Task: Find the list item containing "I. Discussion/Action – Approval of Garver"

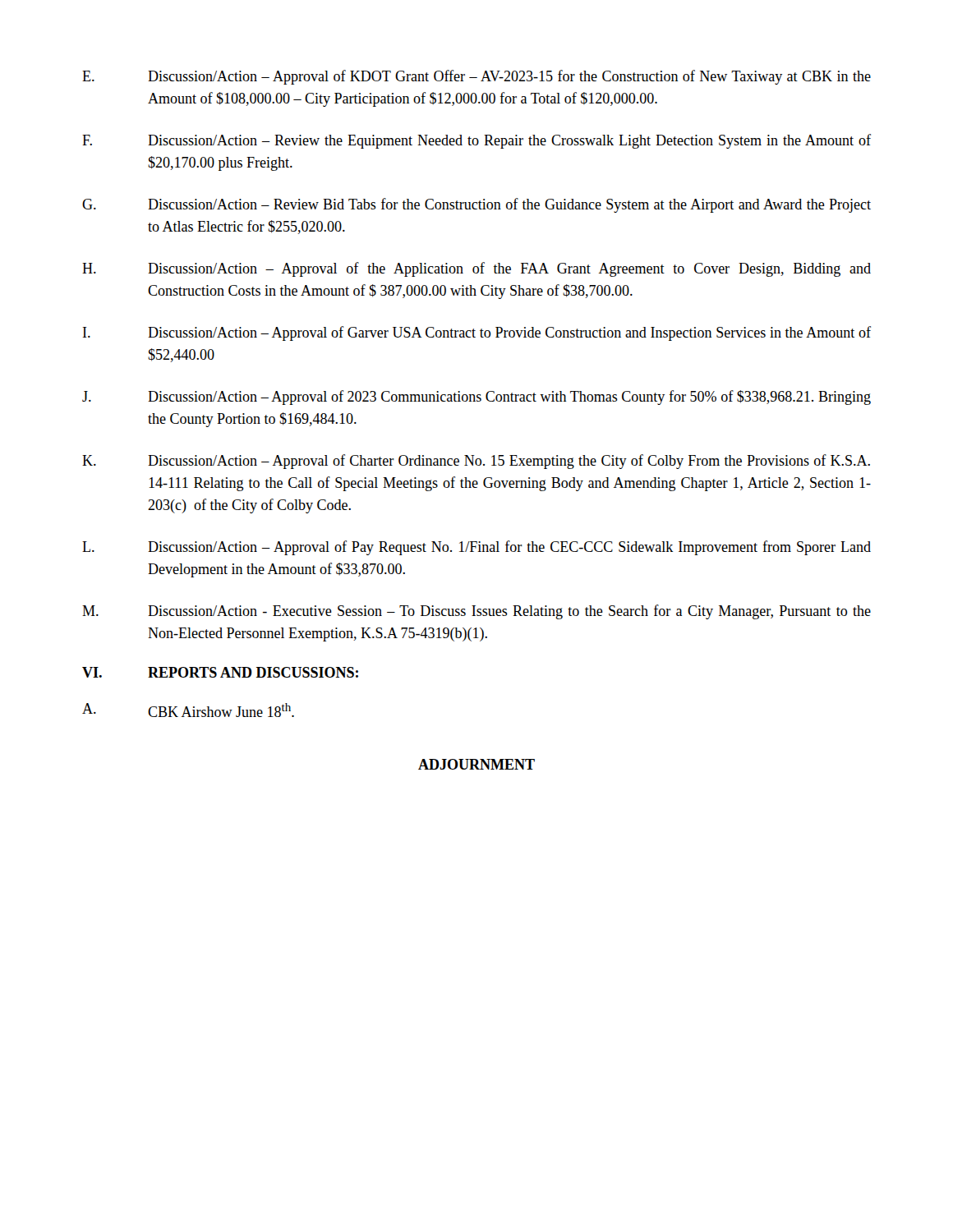Action: coord(476,344)
